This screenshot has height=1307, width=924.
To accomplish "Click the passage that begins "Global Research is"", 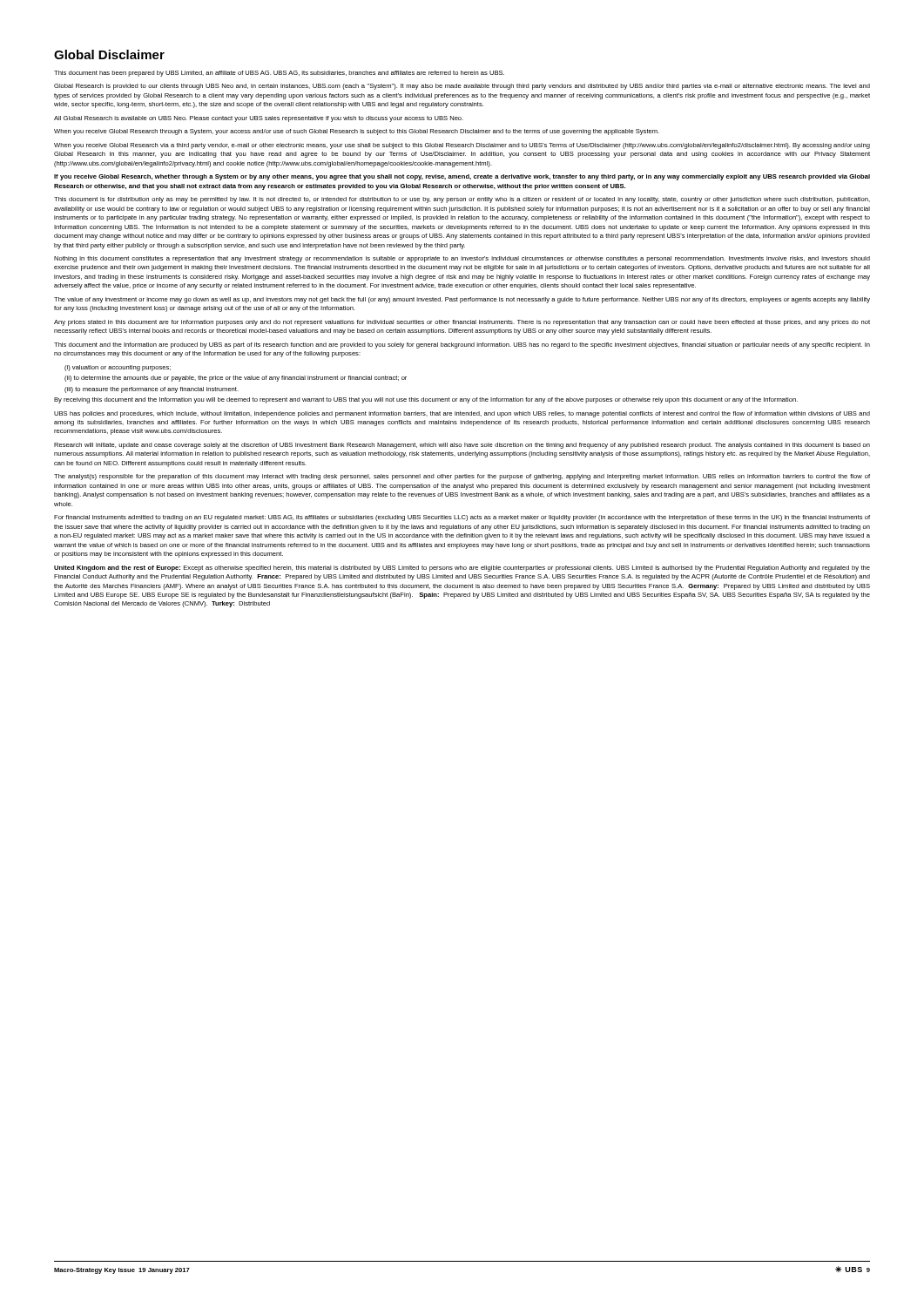I will (462, 95).
